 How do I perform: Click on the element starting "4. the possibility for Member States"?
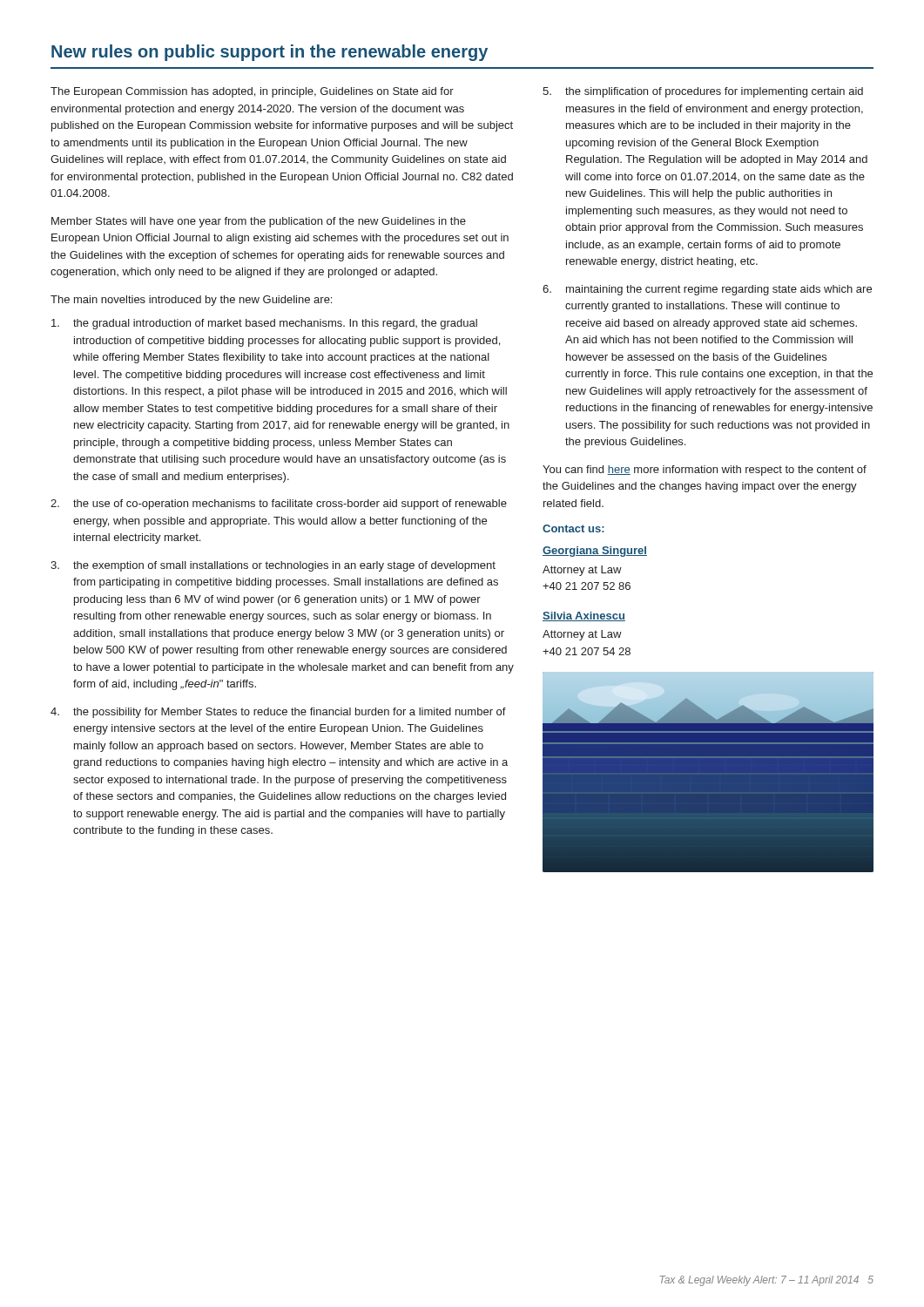click(283, 771)
